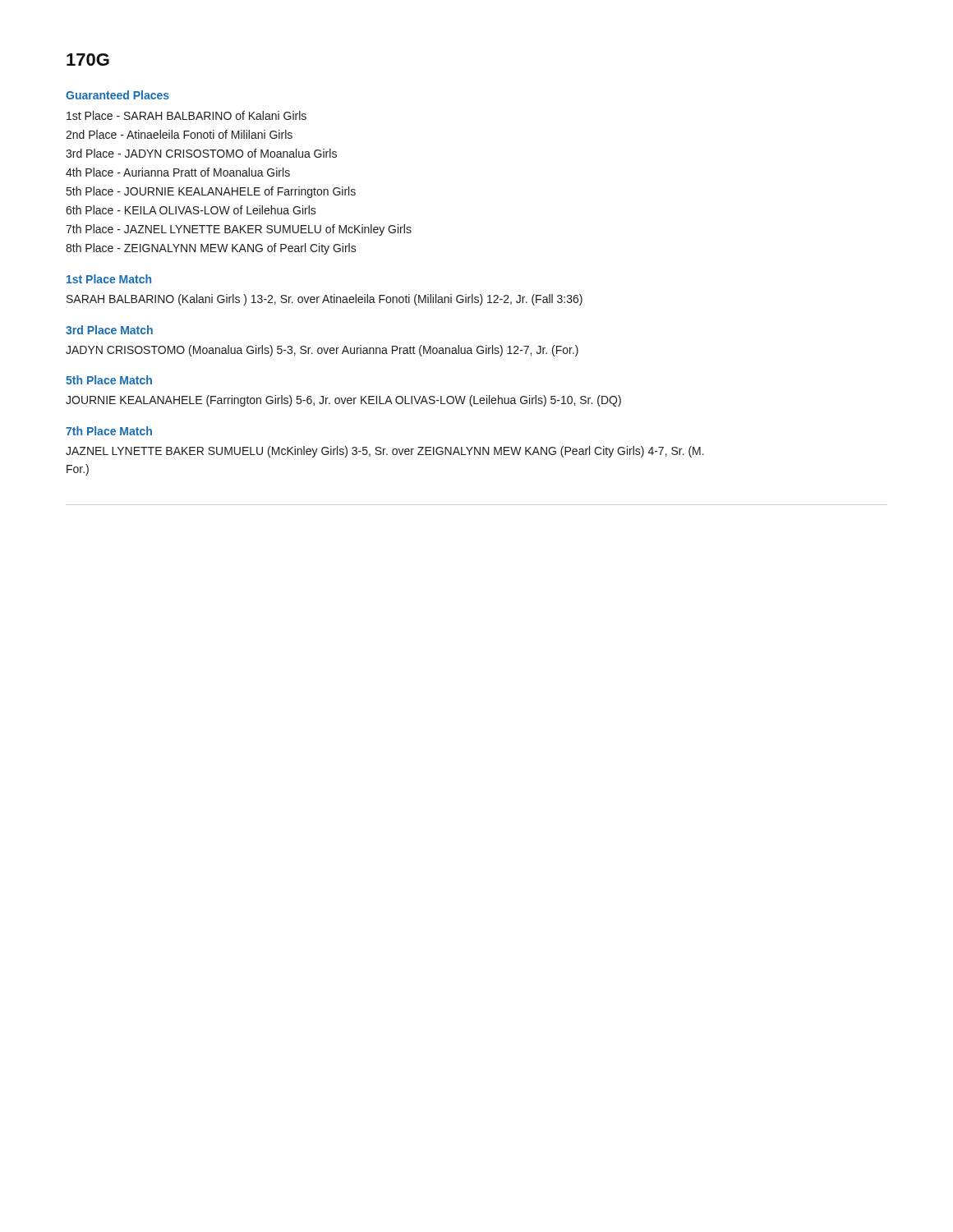Point to the text starting "7th Place - JAZNEL LYNETTE BAKER SUMUELU"
Viewport: 953px width, 1232px height.
pyautogui.click(x=239, y=229)
